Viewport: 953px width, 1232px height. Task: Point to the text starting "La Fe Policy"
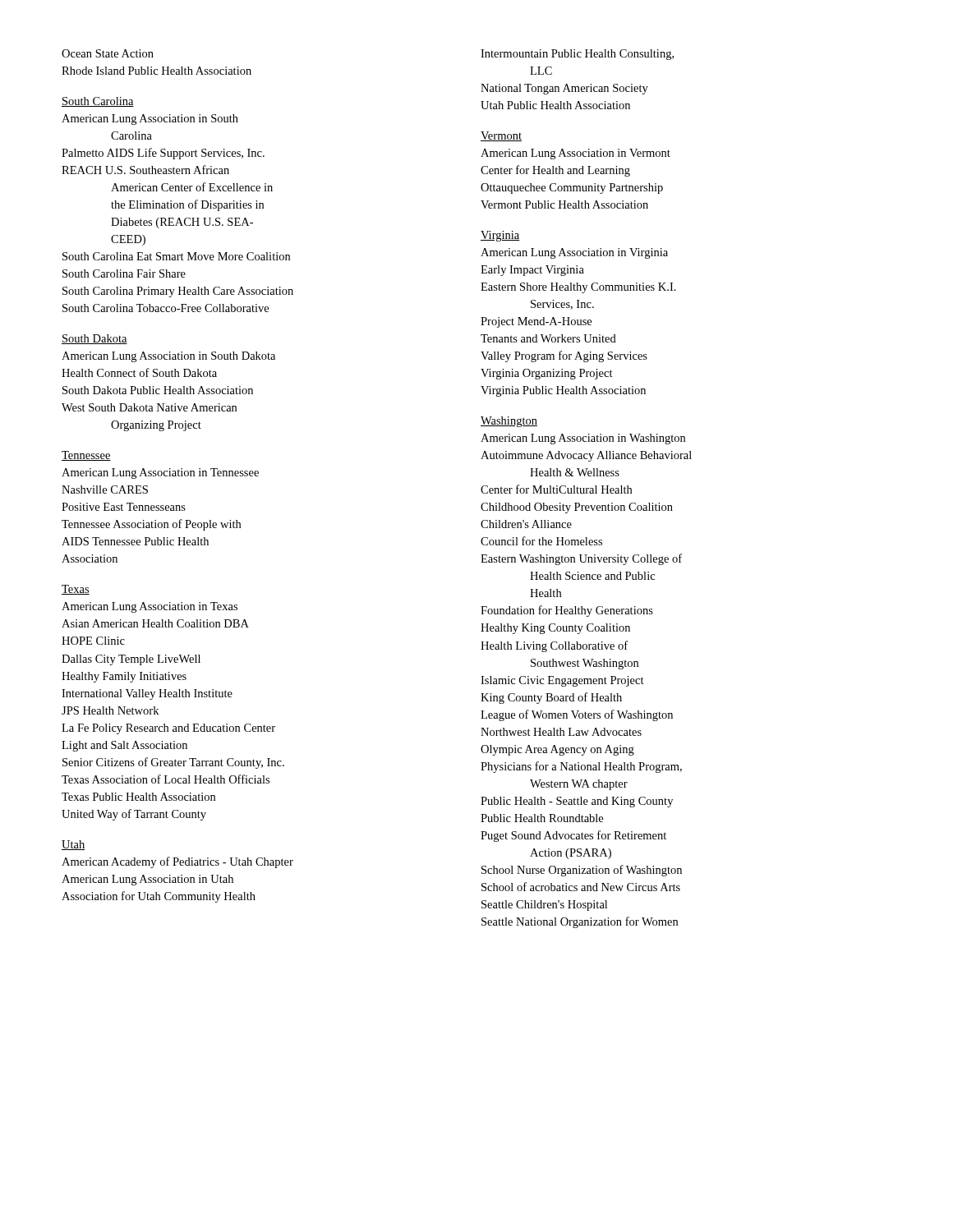point(168,727)
